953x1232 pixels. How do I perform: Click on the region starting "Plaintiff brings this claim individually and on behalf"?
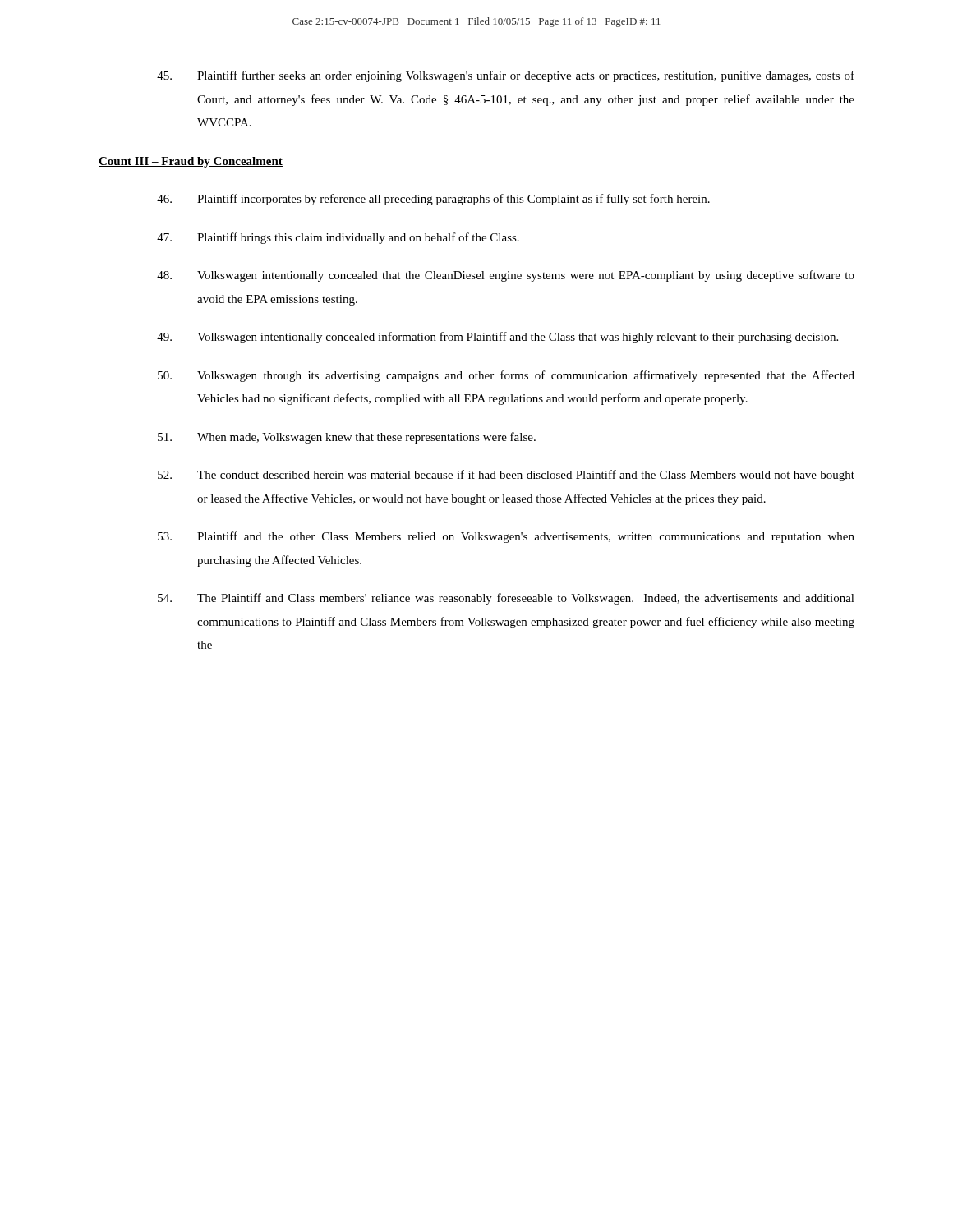[476, 237]
